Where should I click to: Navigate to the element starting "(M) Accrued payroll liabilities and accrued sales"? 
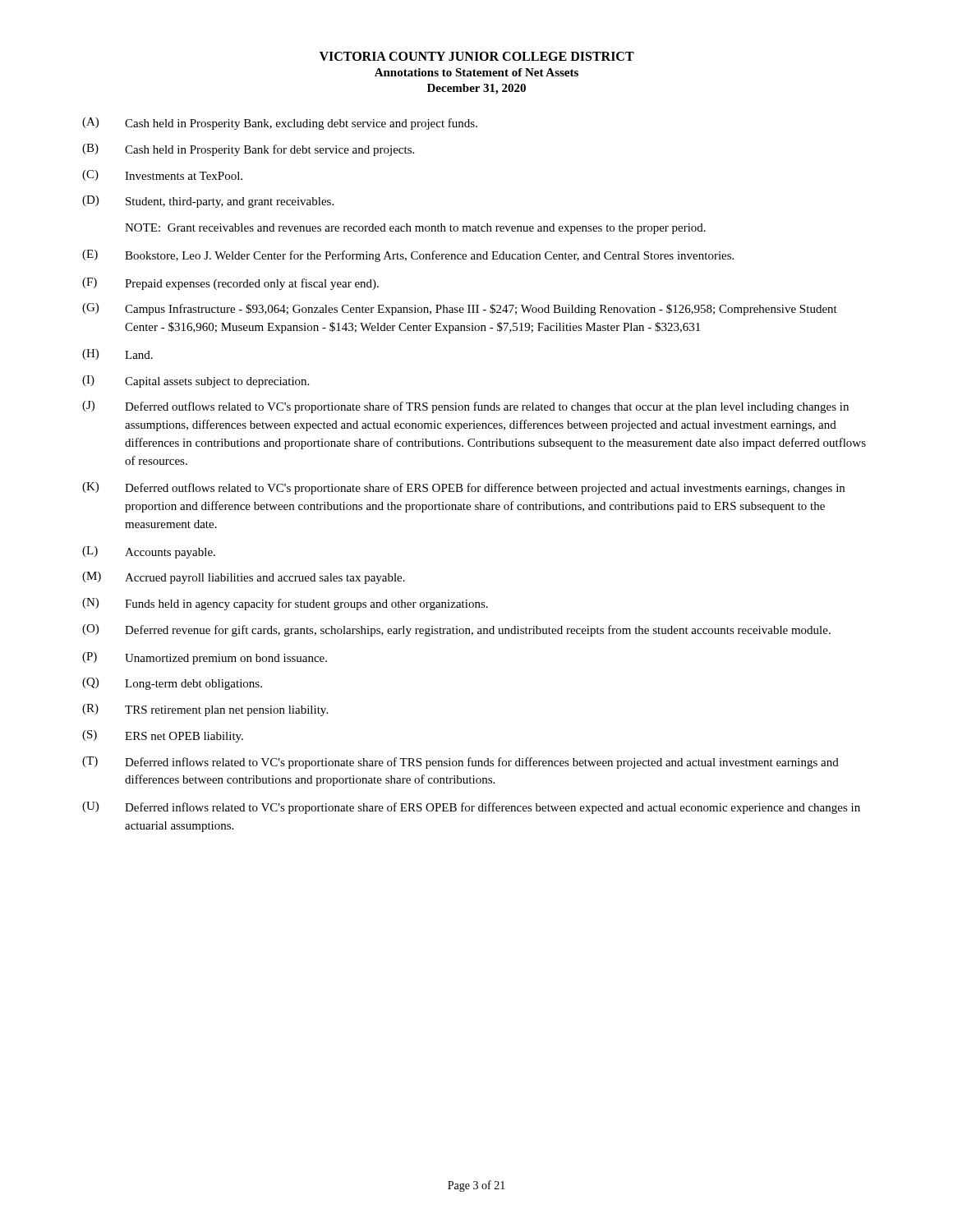coord(244,578)
